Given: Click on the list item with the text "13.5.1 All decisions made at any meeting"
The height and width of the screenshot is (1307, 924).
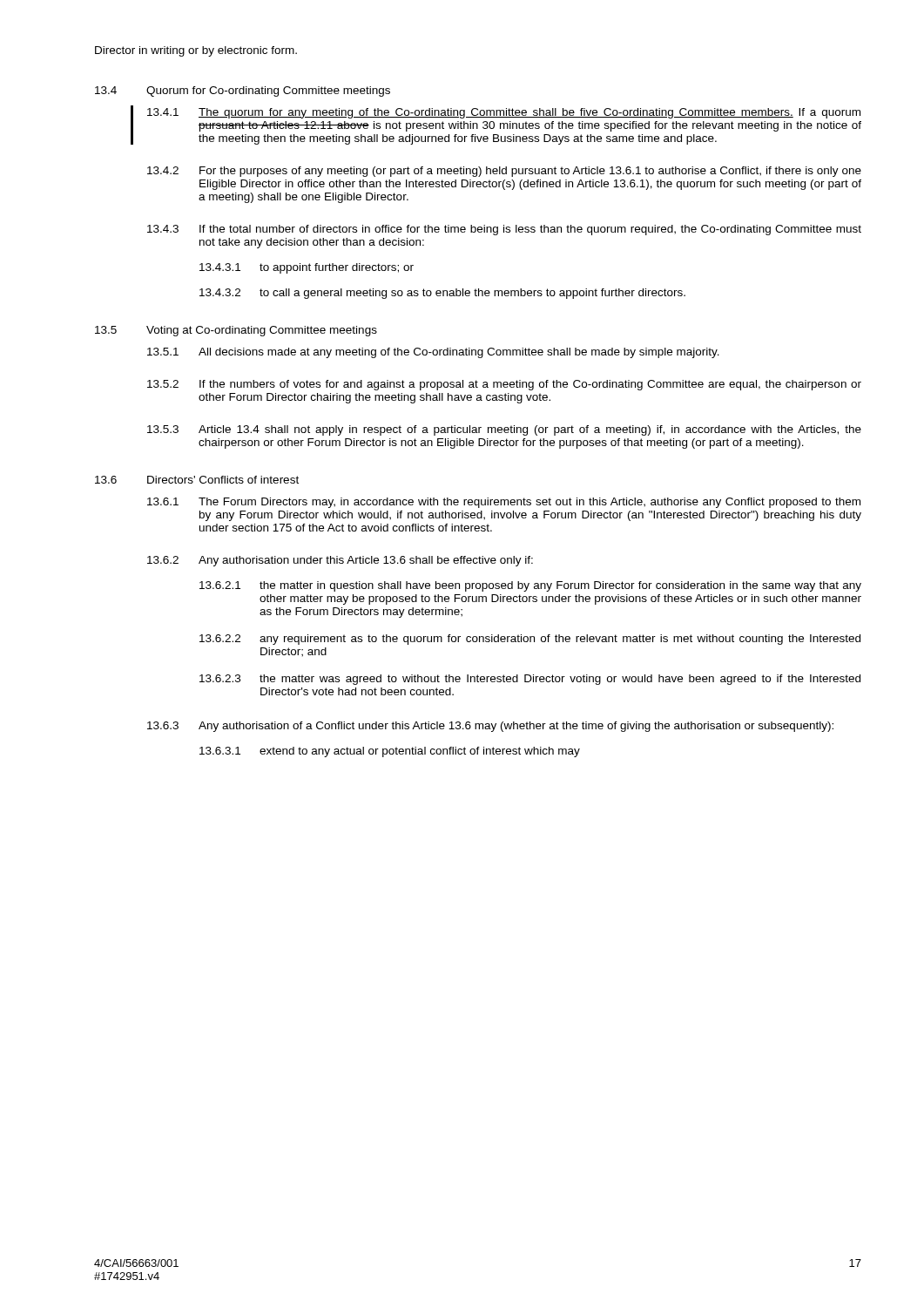Looking at the screenshot, I should click(x=504, y=351).
